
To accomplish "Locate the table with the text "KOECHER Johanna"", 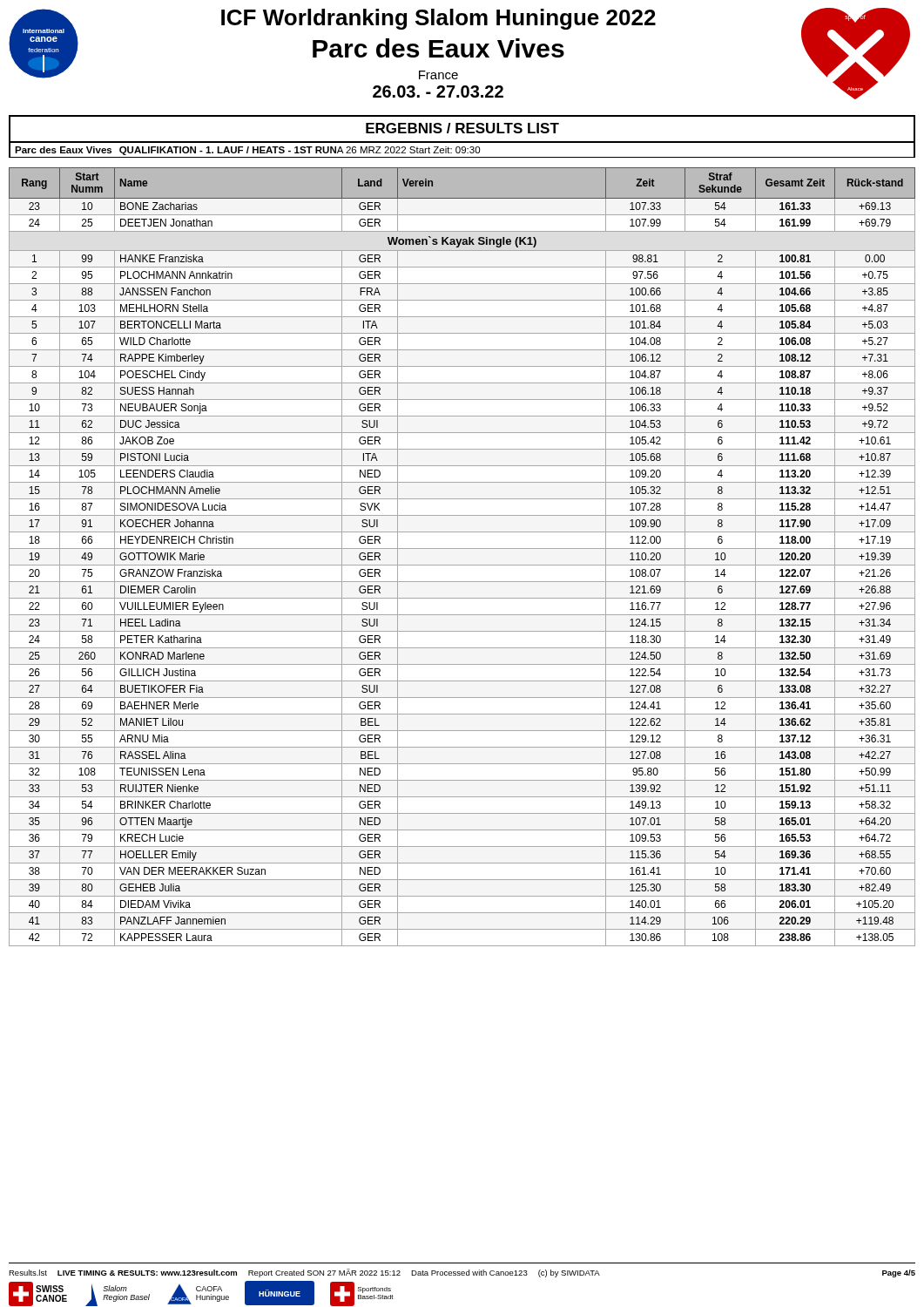I will point(462,557).
